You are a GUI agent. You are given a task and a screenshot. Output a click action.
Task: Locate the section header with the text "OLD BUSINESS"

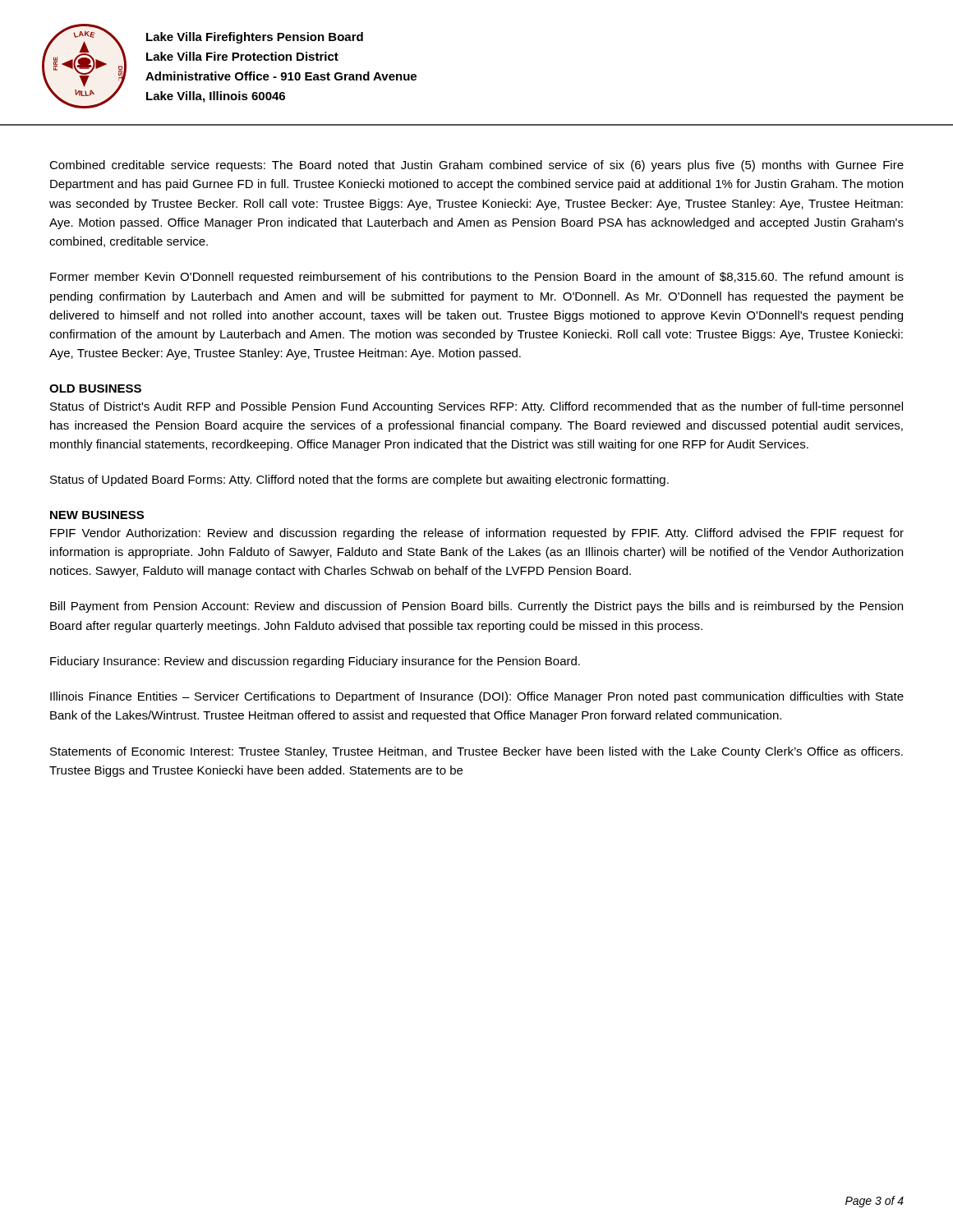[95, 388]
